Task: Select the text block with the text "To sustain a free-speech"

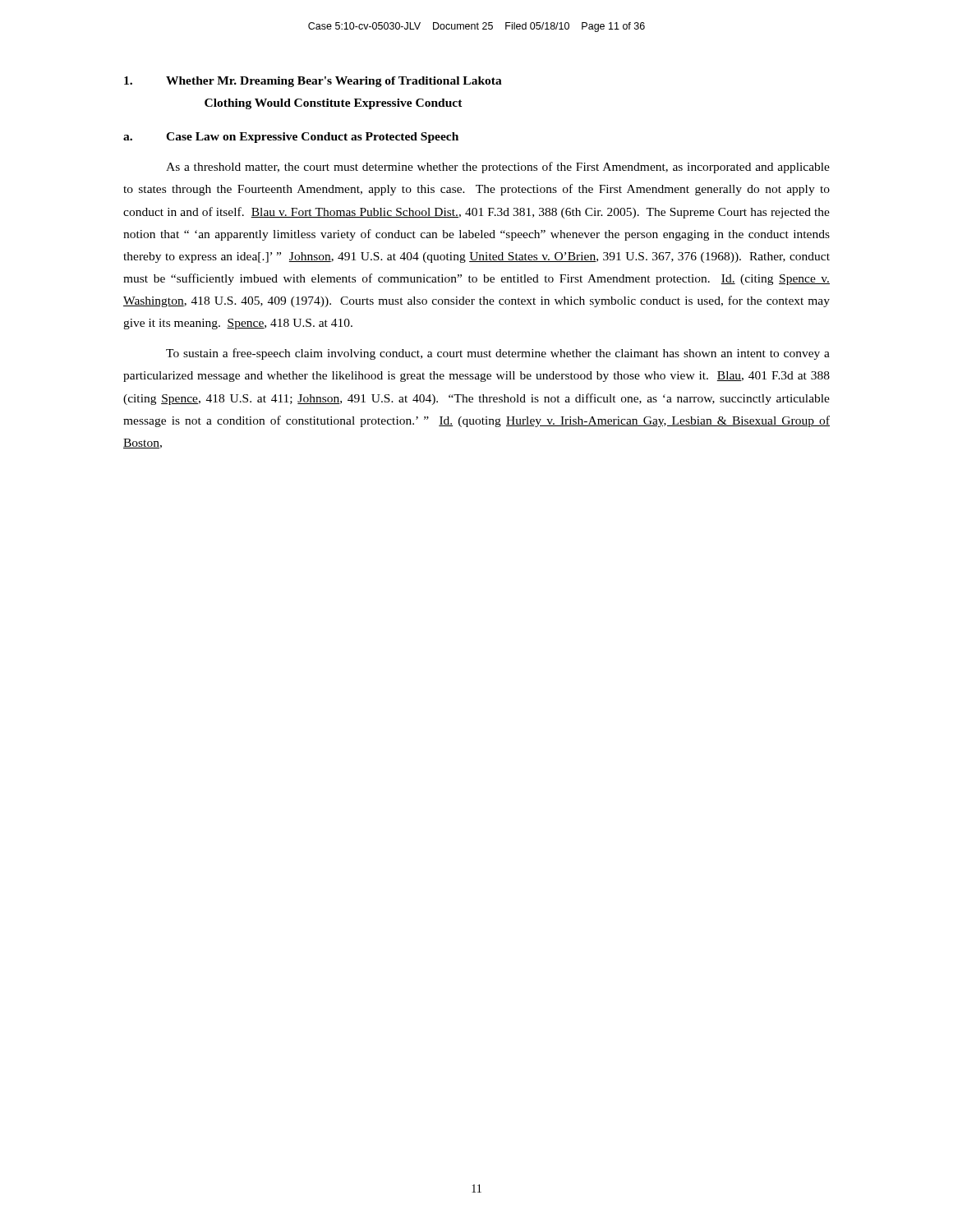Action: pyautogui.click(x=476, y=398)
